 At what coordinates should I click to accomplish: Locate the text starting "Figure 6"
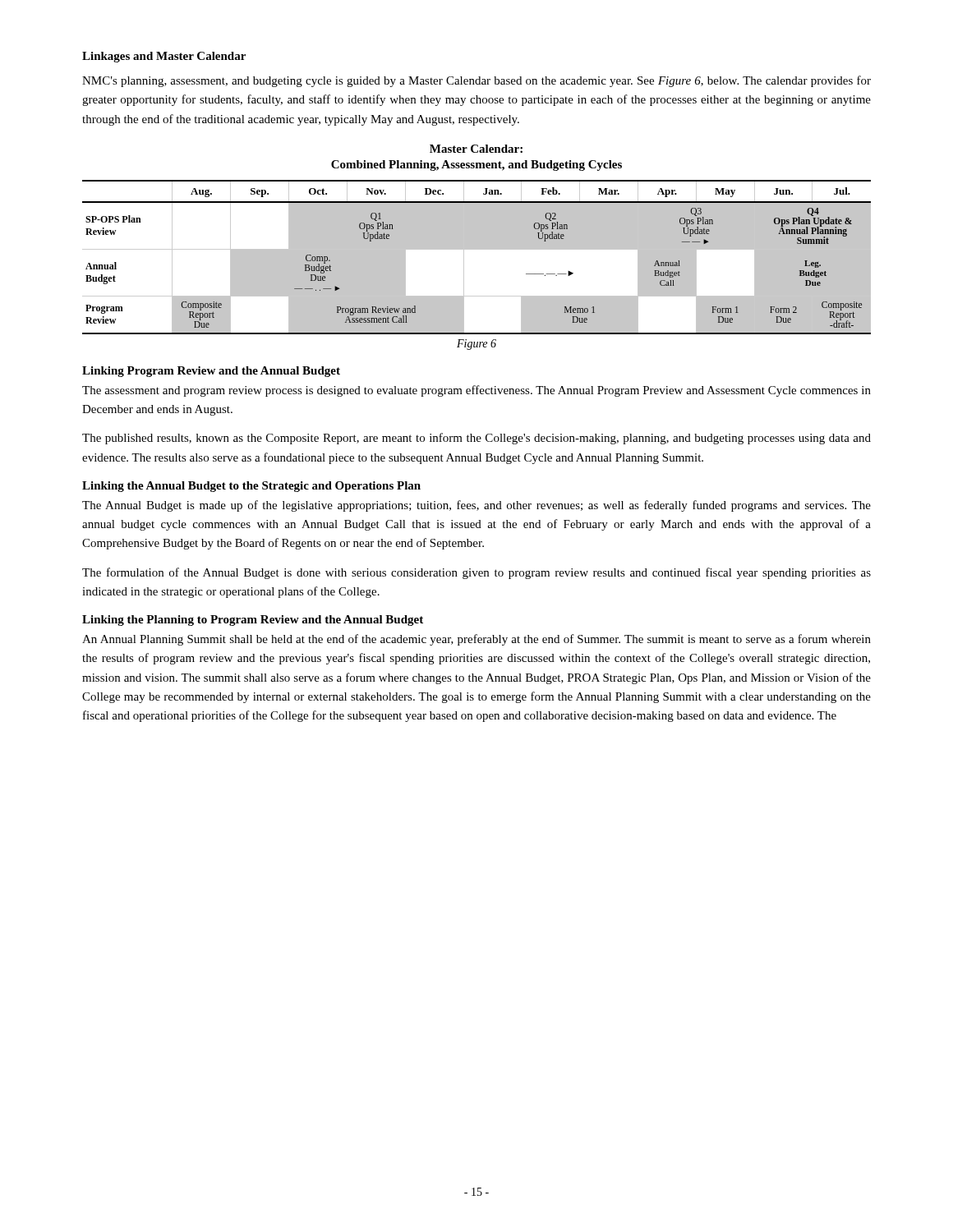point(476,343)
